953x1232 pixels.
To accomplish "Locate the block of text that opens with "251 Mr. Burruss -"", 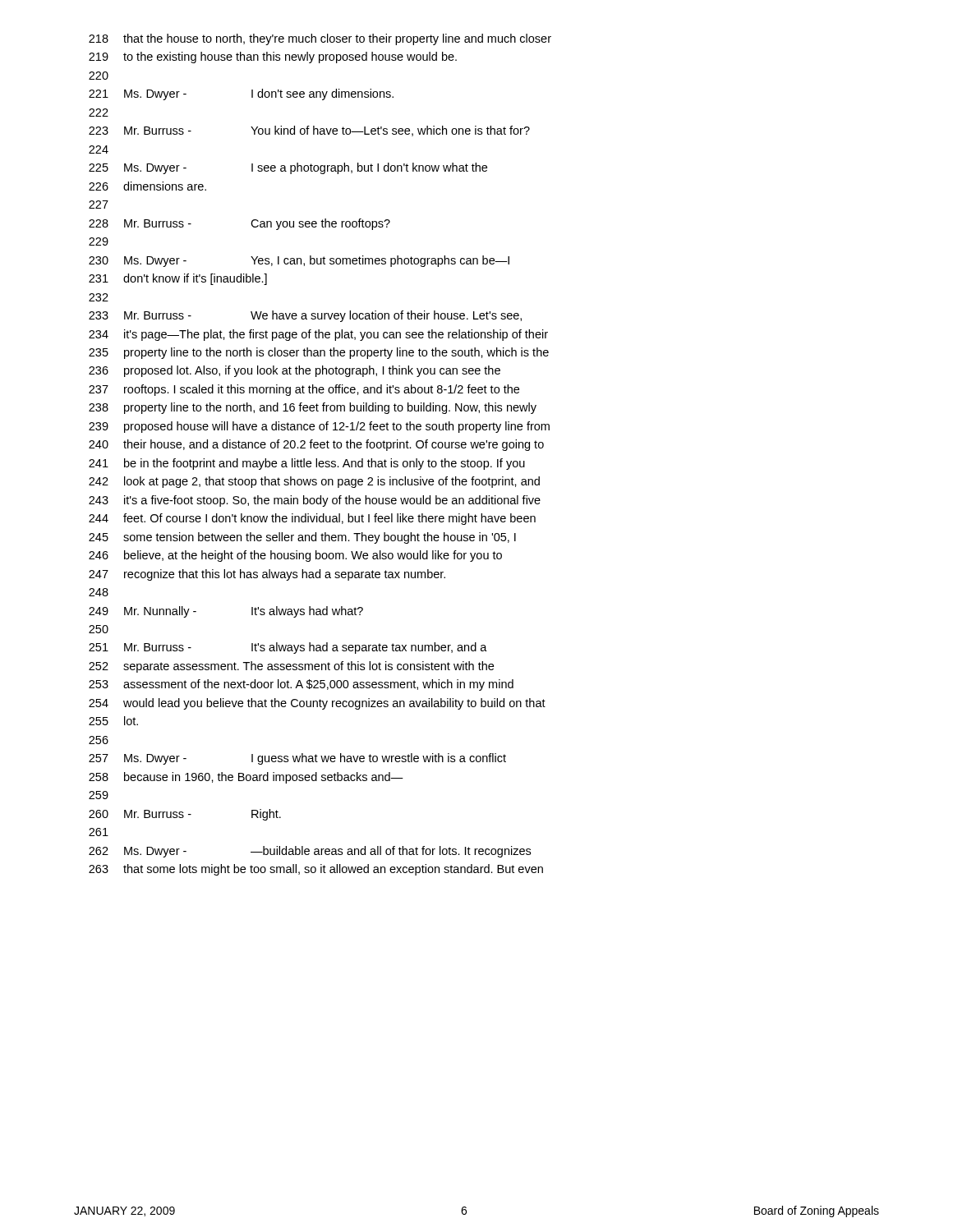I will [x=476, y=648].
